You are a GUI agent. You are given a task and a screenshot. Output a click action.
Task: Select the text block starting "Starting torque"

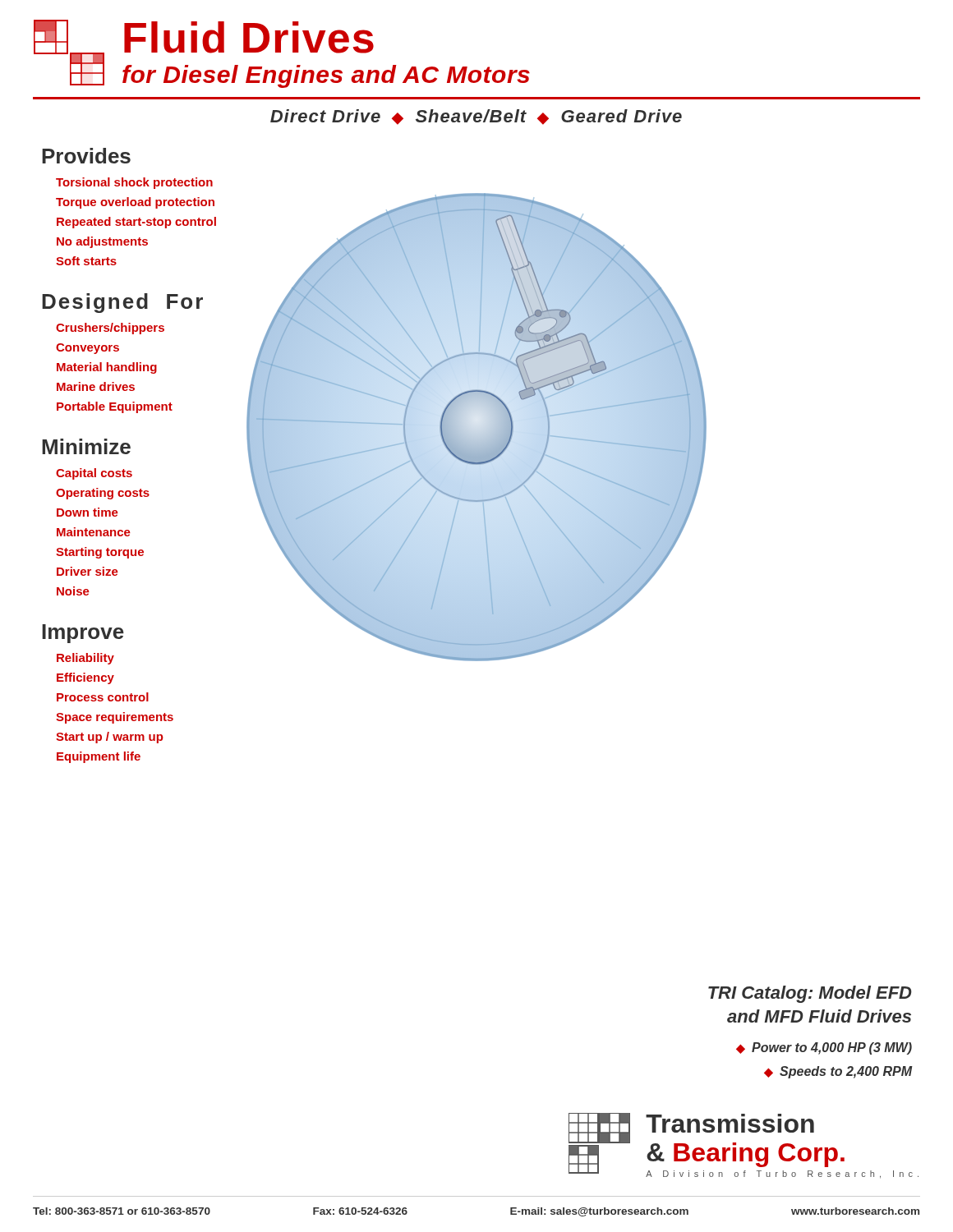pos(100,552)
